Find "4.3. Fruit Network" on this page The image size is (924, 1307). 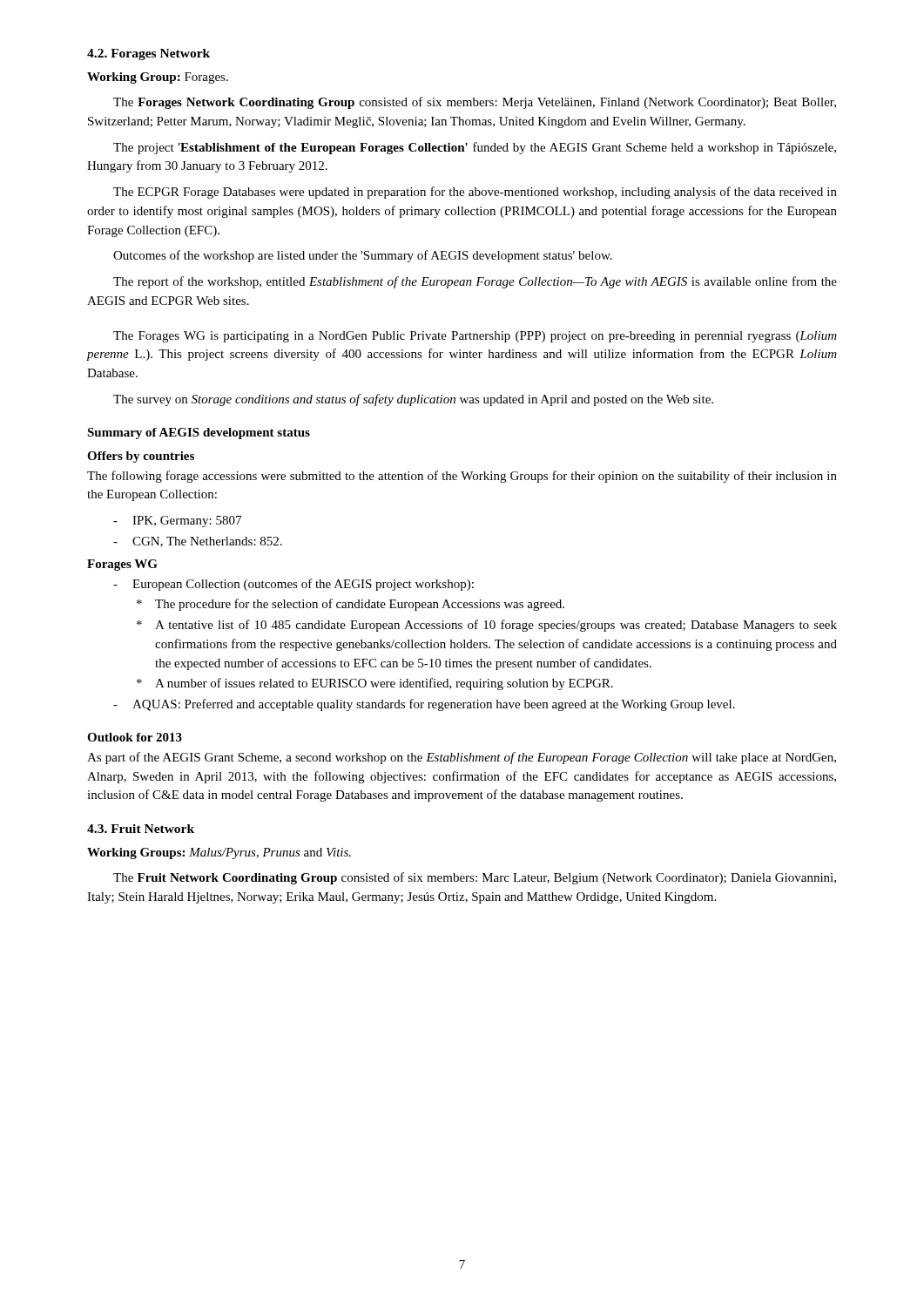coord(141,828)
